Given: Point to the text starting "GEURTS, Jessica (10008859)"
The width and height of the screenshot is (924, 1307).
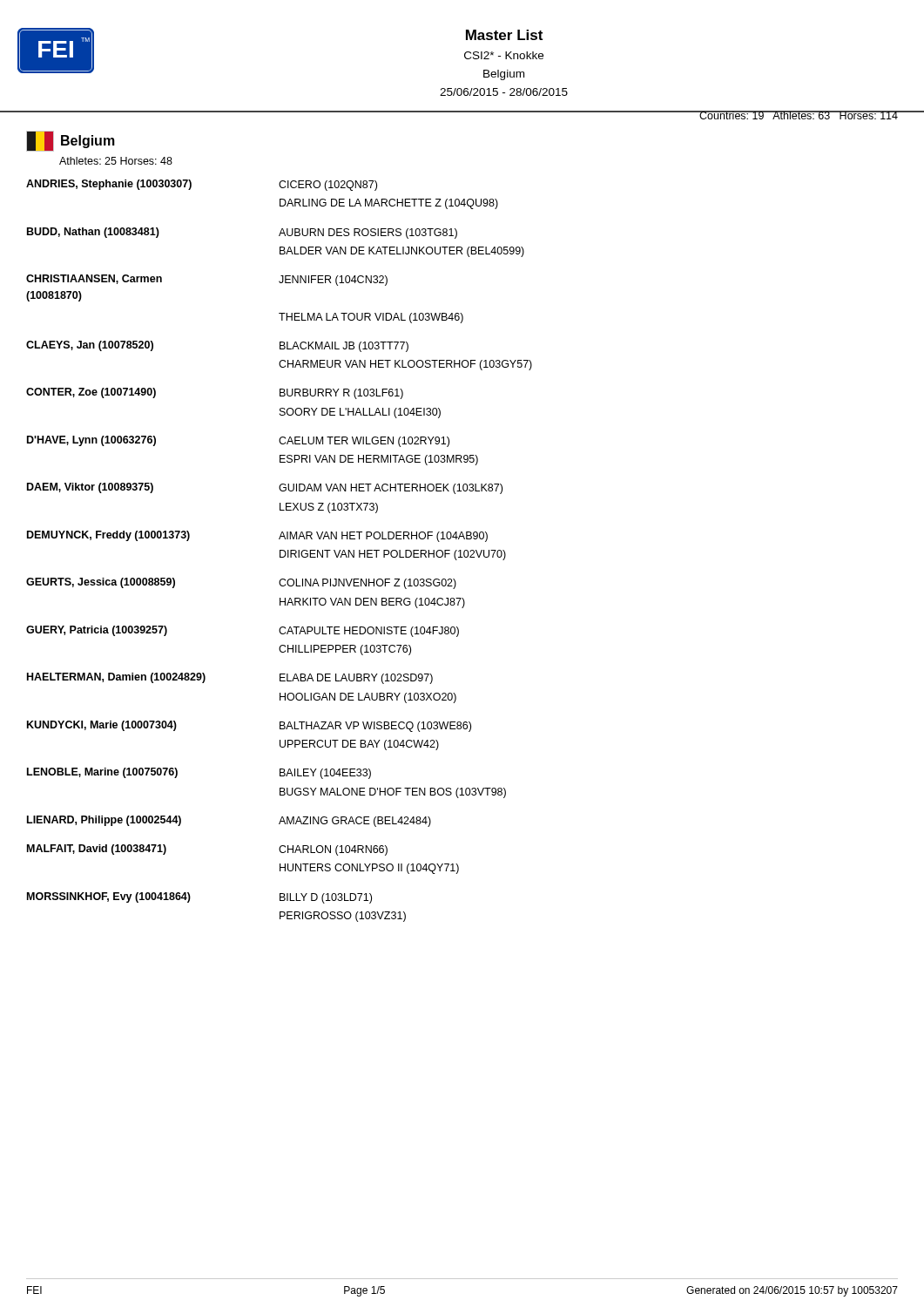Looking at the screenshot, I should click(x=101, y=583).
